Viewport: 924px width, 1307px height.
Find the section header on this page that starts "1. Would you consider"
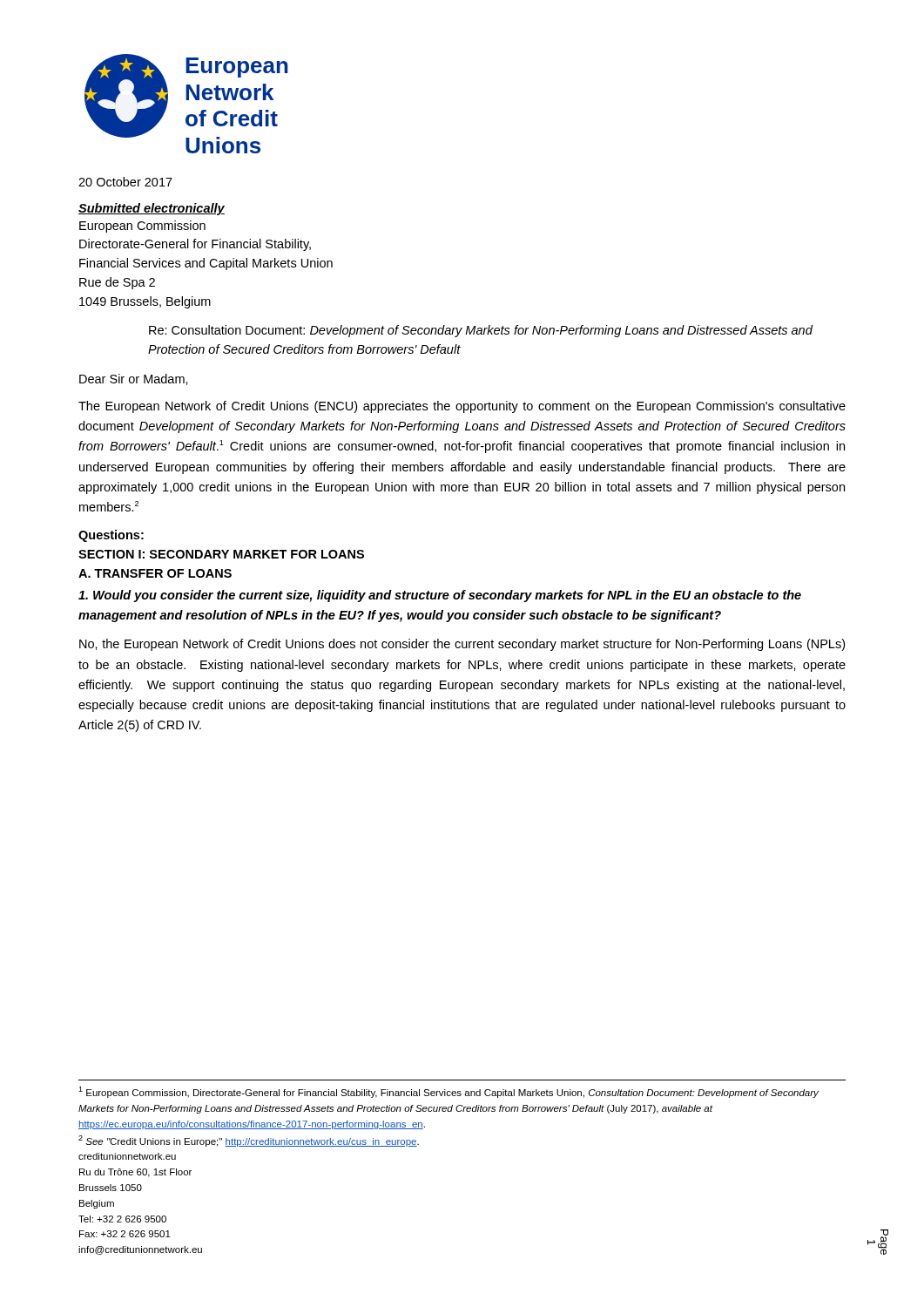click(440, 605)
